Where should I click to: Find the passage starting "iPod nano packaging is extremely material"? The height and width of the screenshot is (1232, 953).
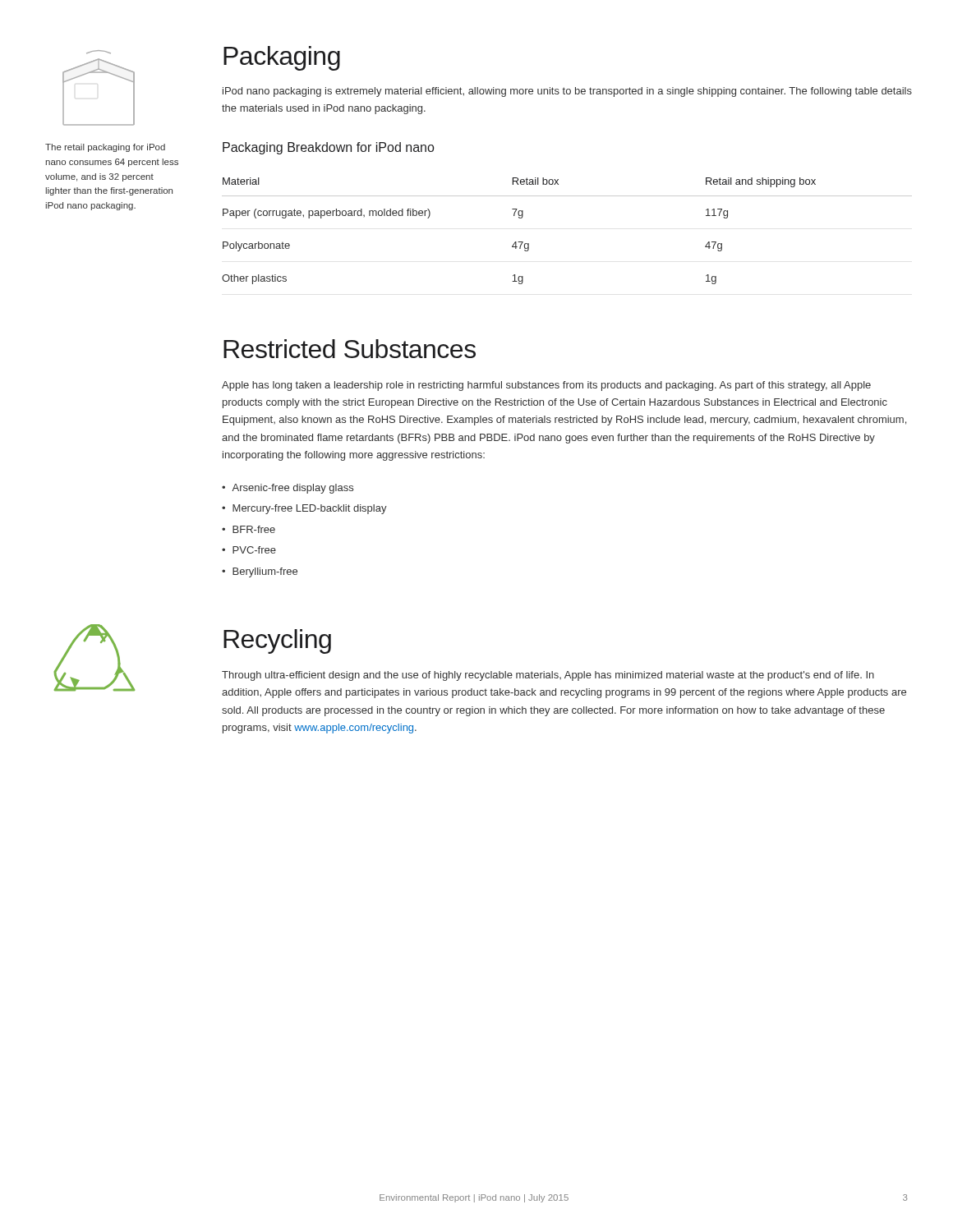(567, 100)
